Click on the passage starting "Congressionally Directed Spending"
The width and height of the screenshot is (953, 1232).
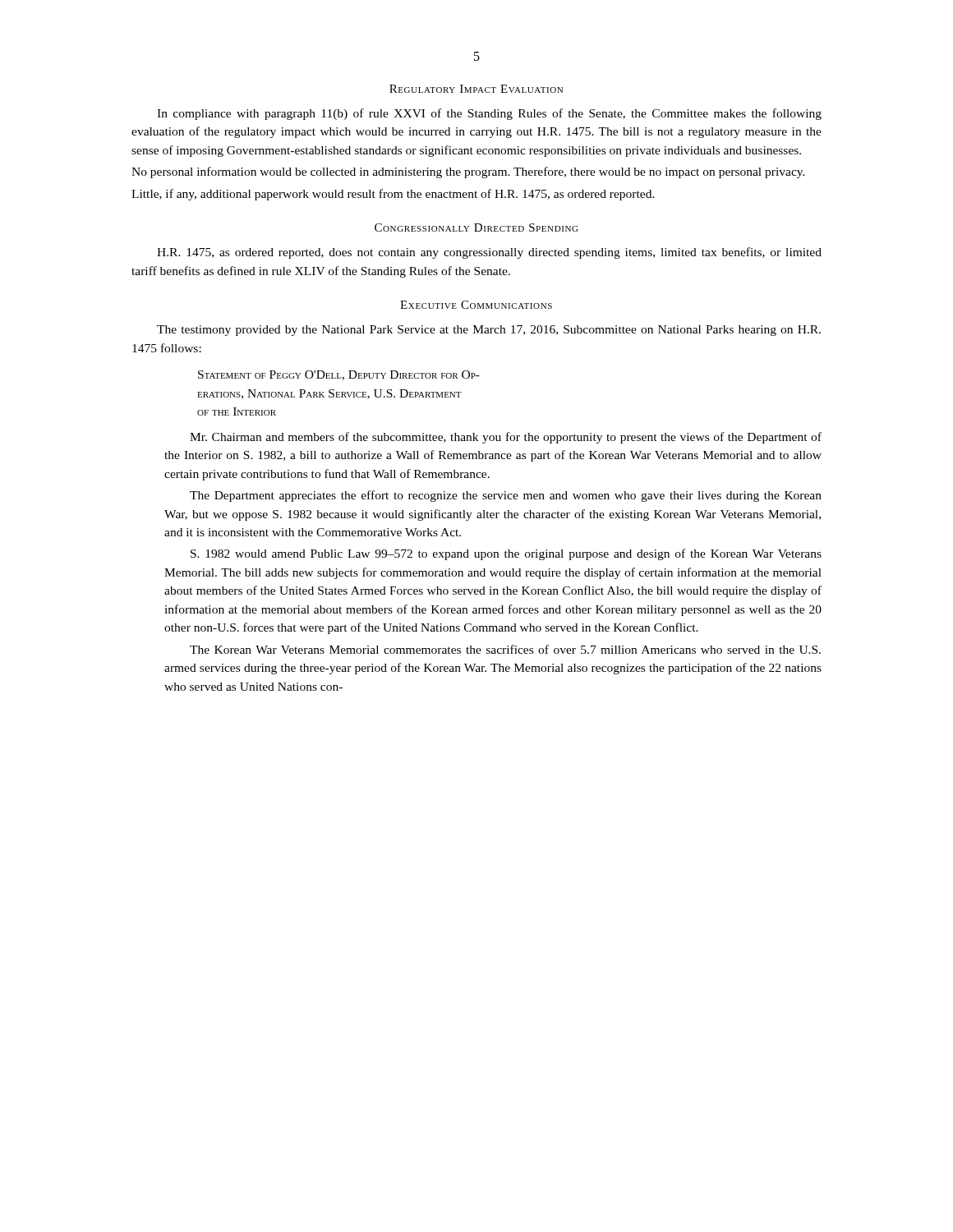click(x=476, y=228)
